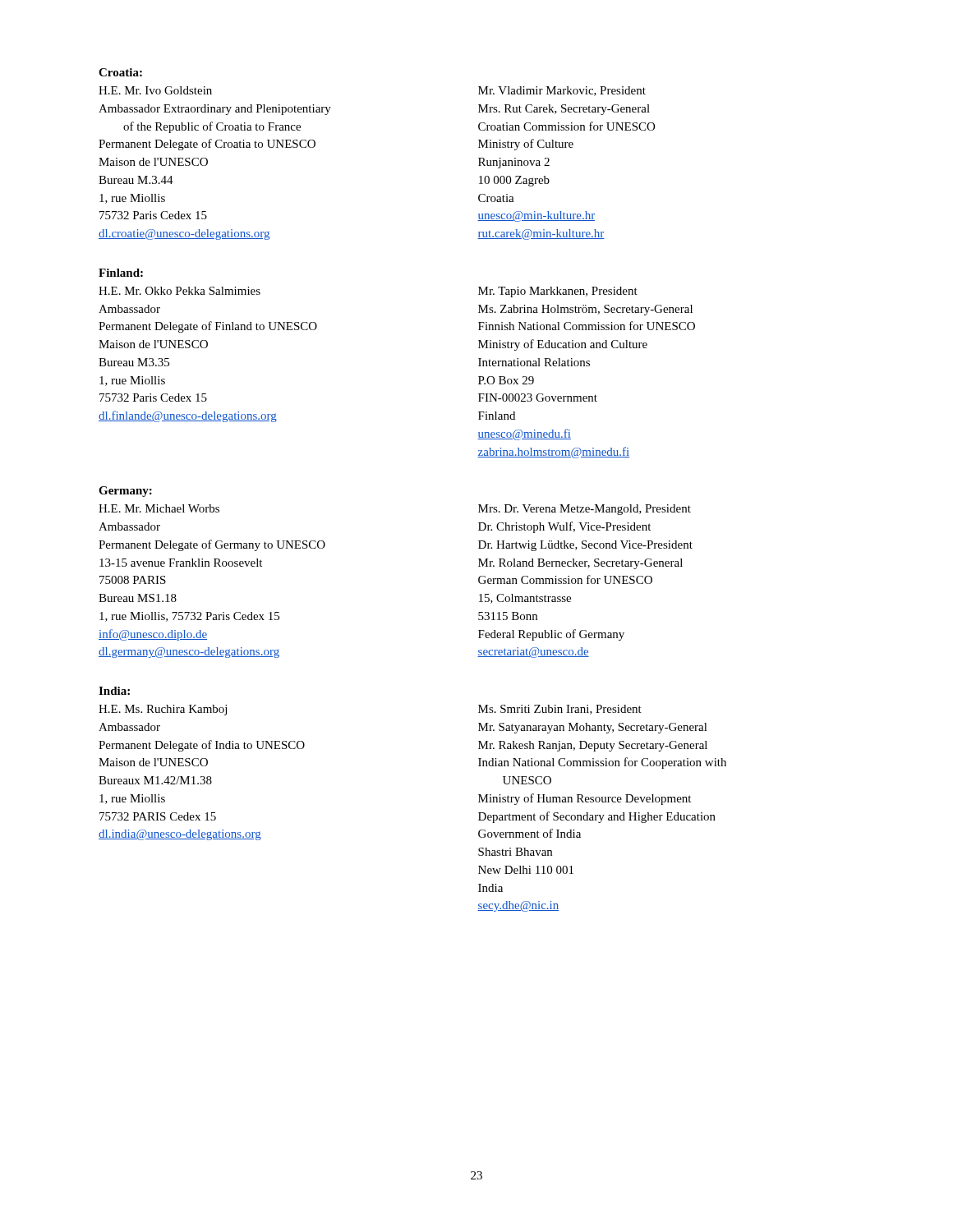This screenshot has height=1232, width=953.
Task: Click on the region starting "Mr. Tapio Markkanen, President Ms. Zabrina Holmström, Secretary-General"
Action: (x=587, y=371)
